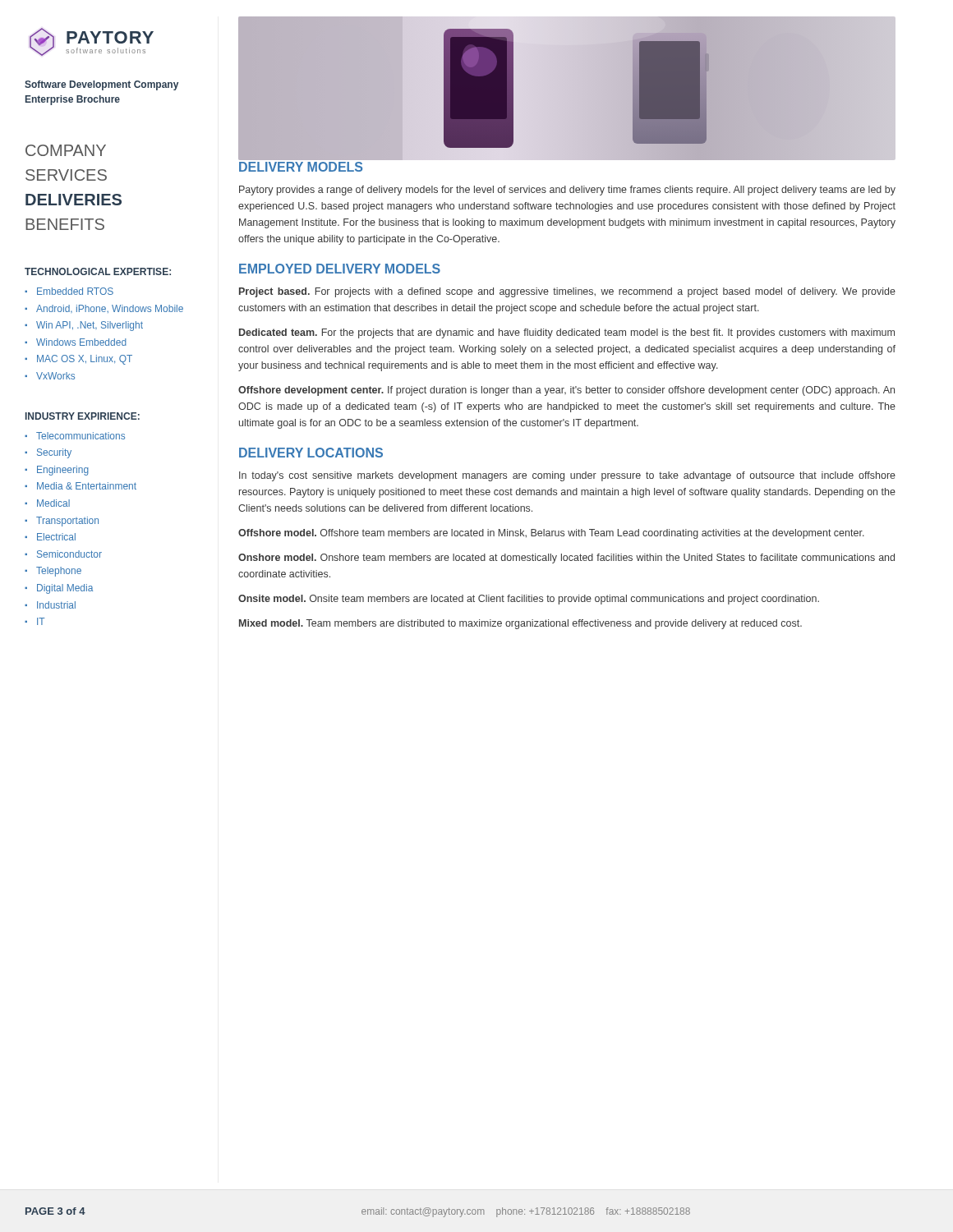Find the text block with the text "Onsite model. Onsite team members are located at"

(x=529, y=599)
